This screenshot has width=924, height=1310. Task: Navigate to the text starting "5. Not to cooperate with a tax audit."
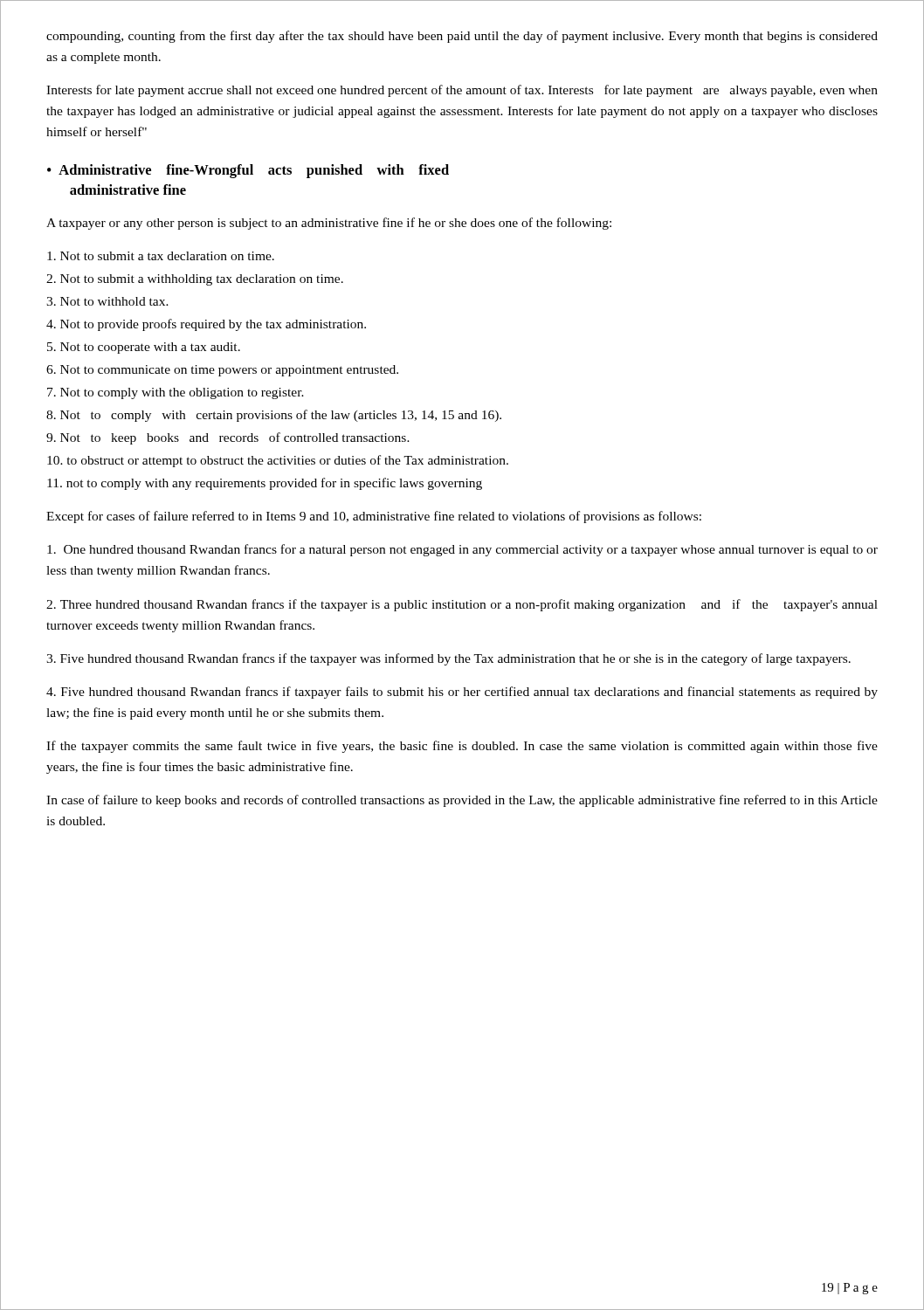144,348
